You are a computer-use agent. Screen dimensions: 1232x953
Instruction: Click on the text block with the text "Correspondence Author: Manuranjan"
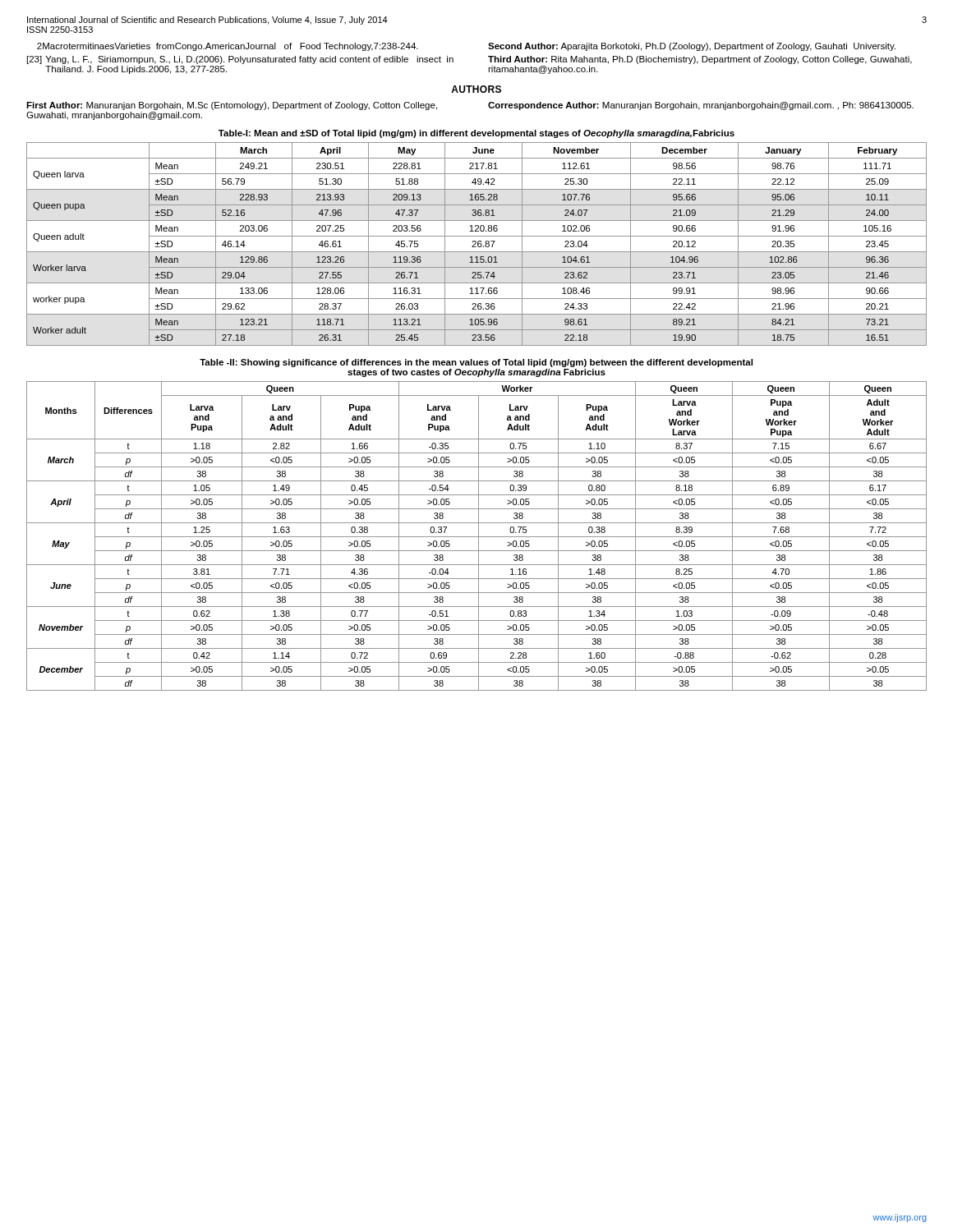(x=701, y=105)
